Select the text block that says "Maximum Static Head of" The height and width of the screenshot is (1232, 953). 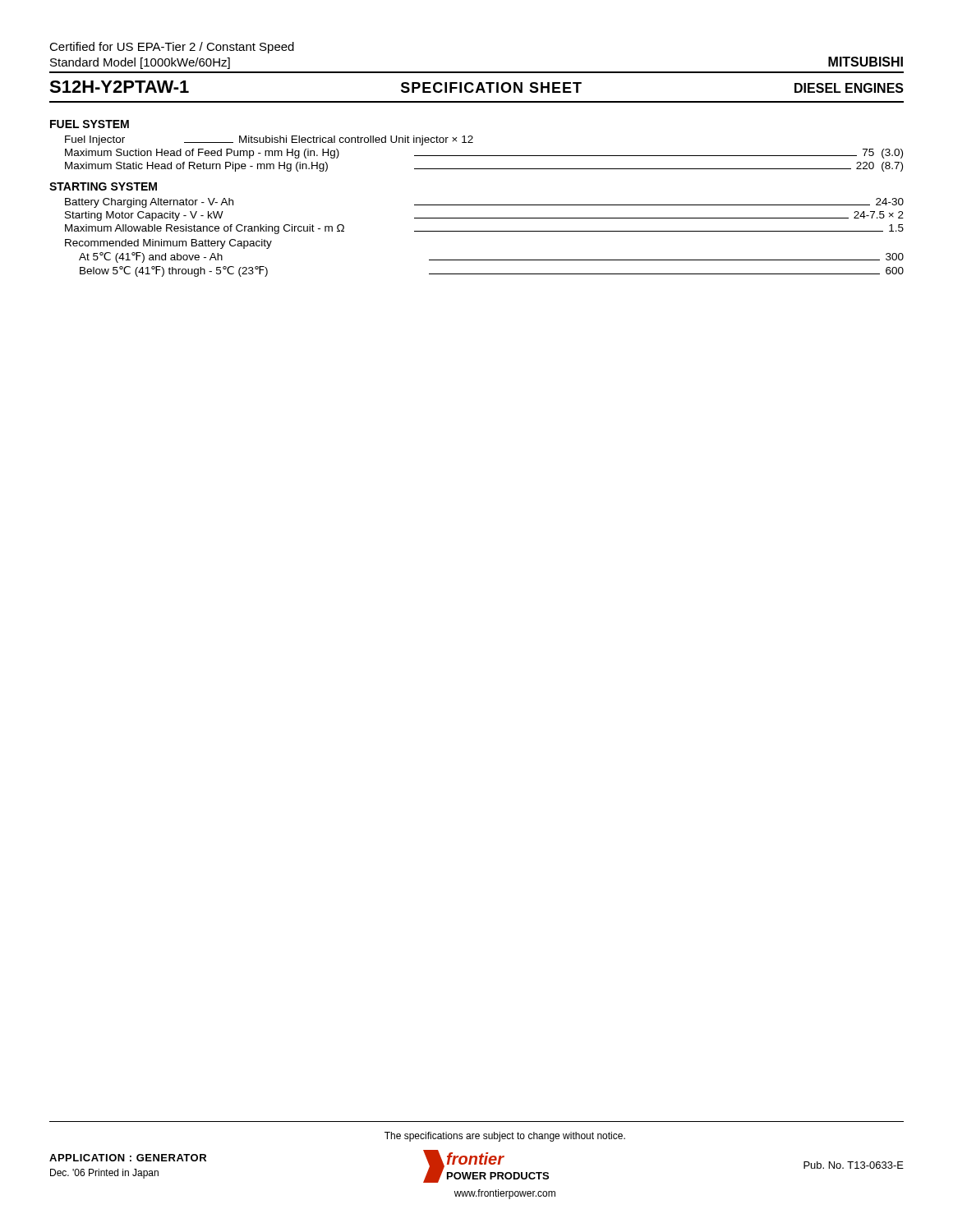(x=476, y=165)
